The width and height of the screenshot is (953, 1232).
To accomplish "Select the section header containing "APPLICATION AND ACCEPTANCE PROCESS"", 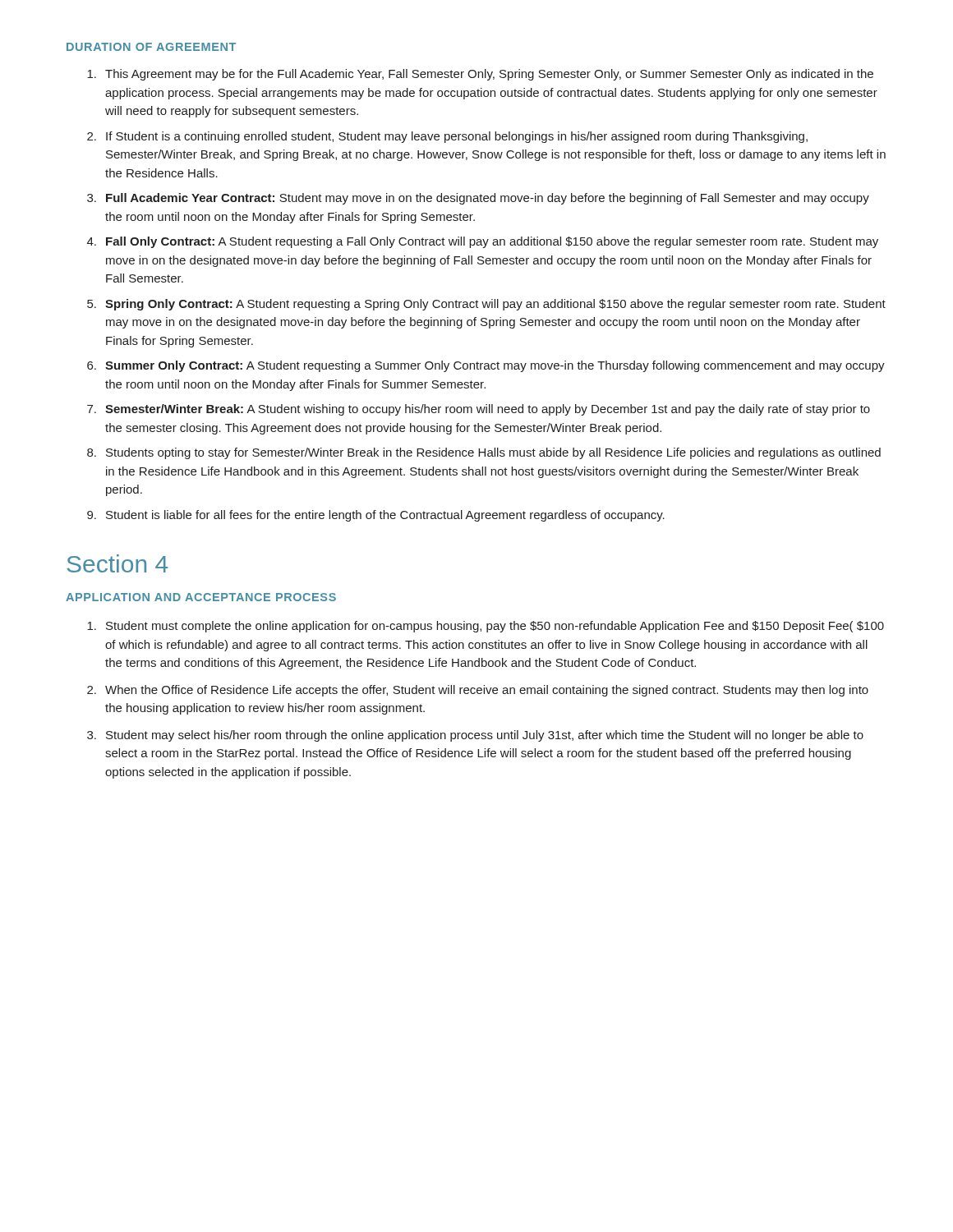I will [201, 597].
